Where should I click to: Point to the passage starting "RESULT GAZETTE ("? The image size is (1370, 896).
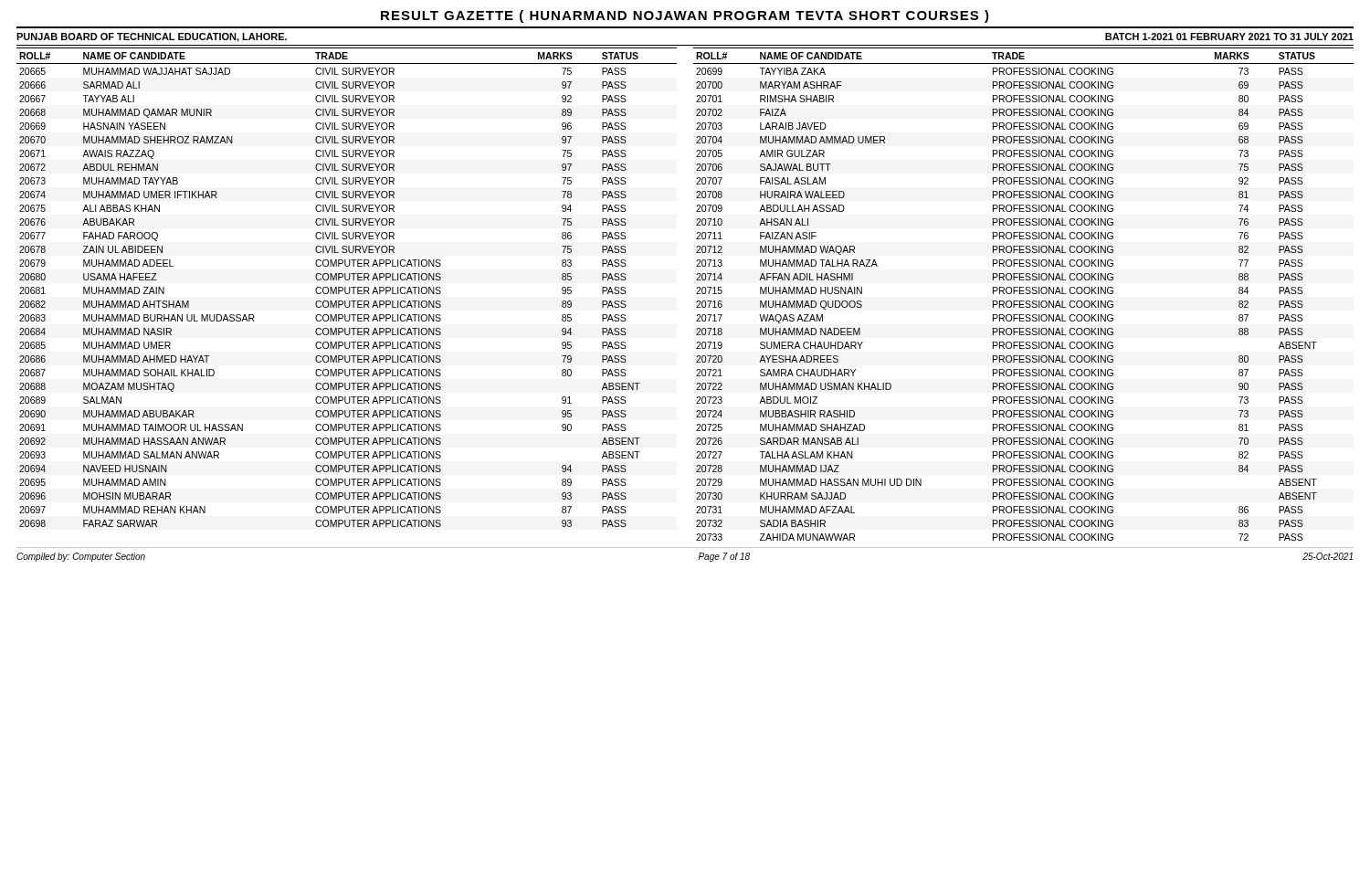(x=685, y=15)
